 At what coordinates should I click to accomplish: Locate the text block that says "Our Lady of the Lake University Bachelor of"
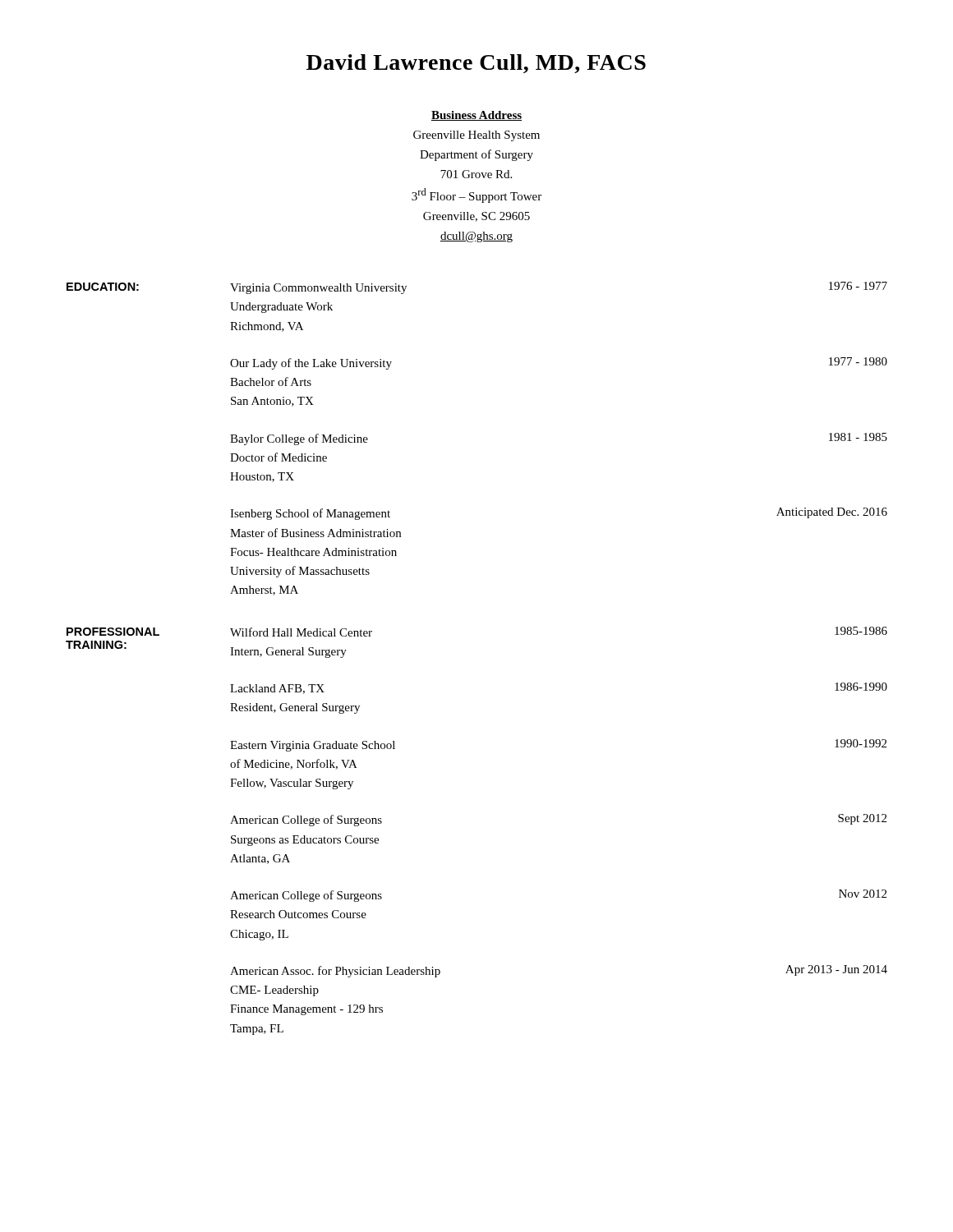point(306,364)
